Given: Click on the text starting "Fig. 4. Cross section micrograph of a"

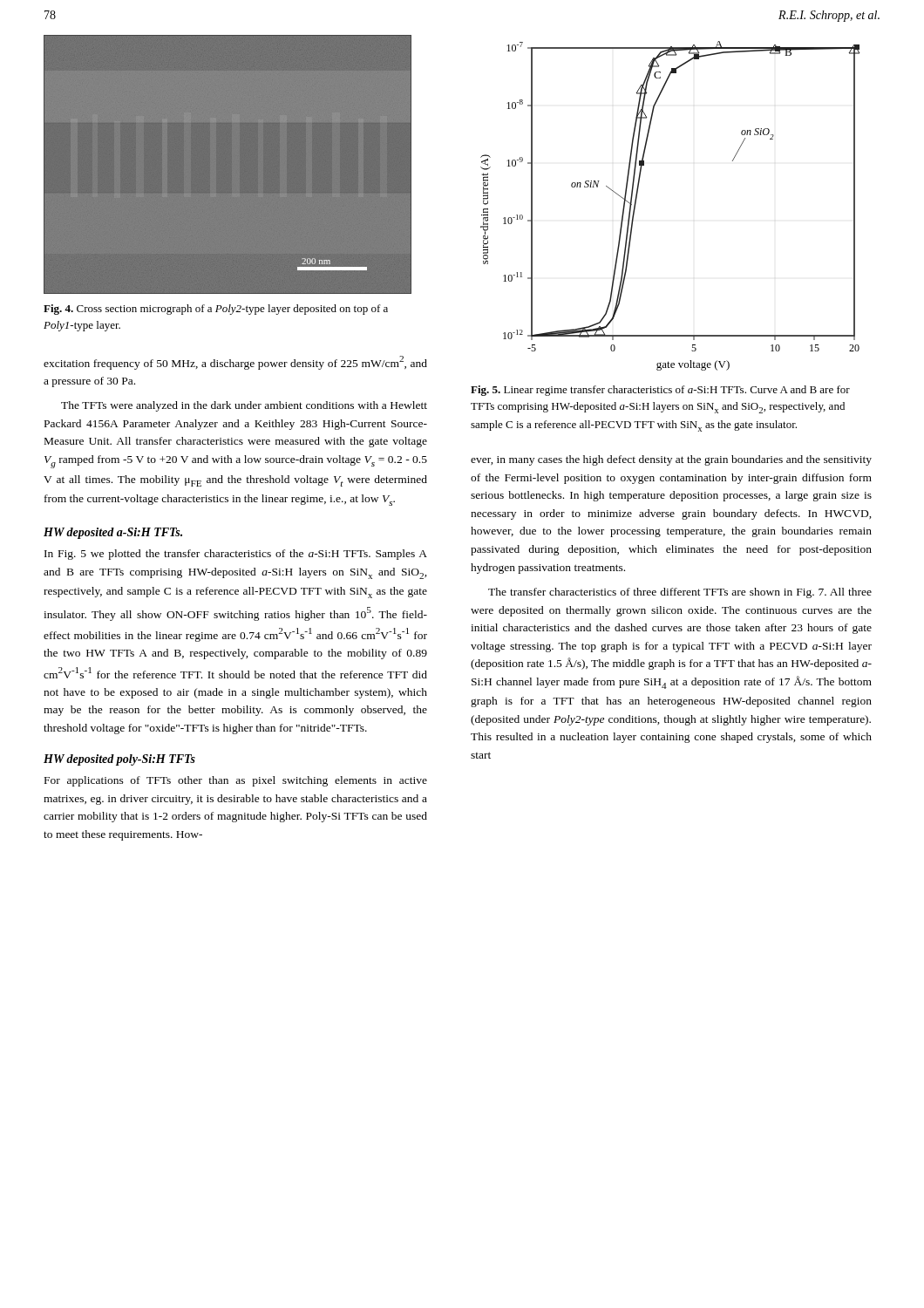Looking at the screenshot, I should tap(216, 316).
